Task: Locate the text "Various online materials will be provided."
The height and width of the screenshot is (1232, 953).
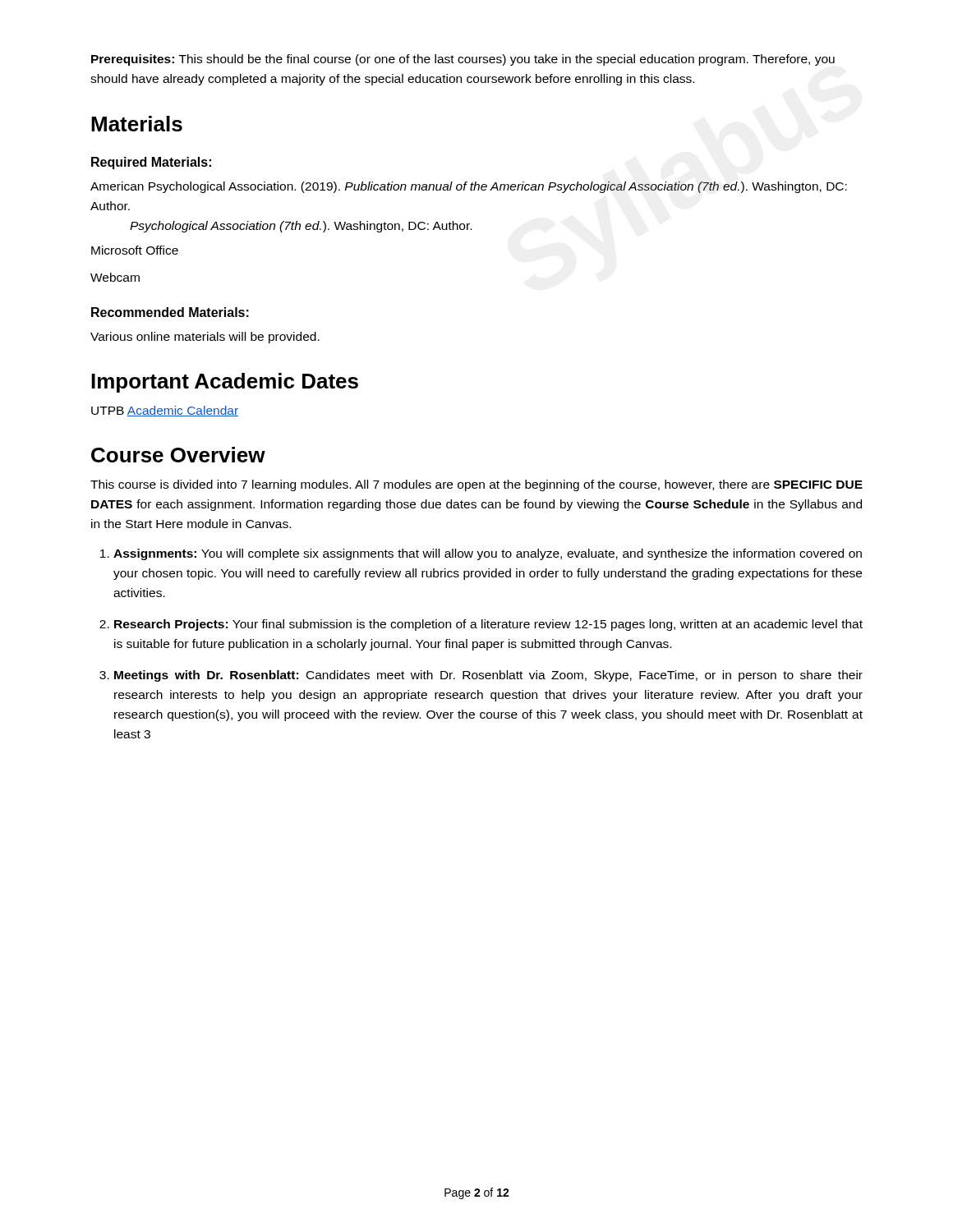Action: (x=205, y=336)
